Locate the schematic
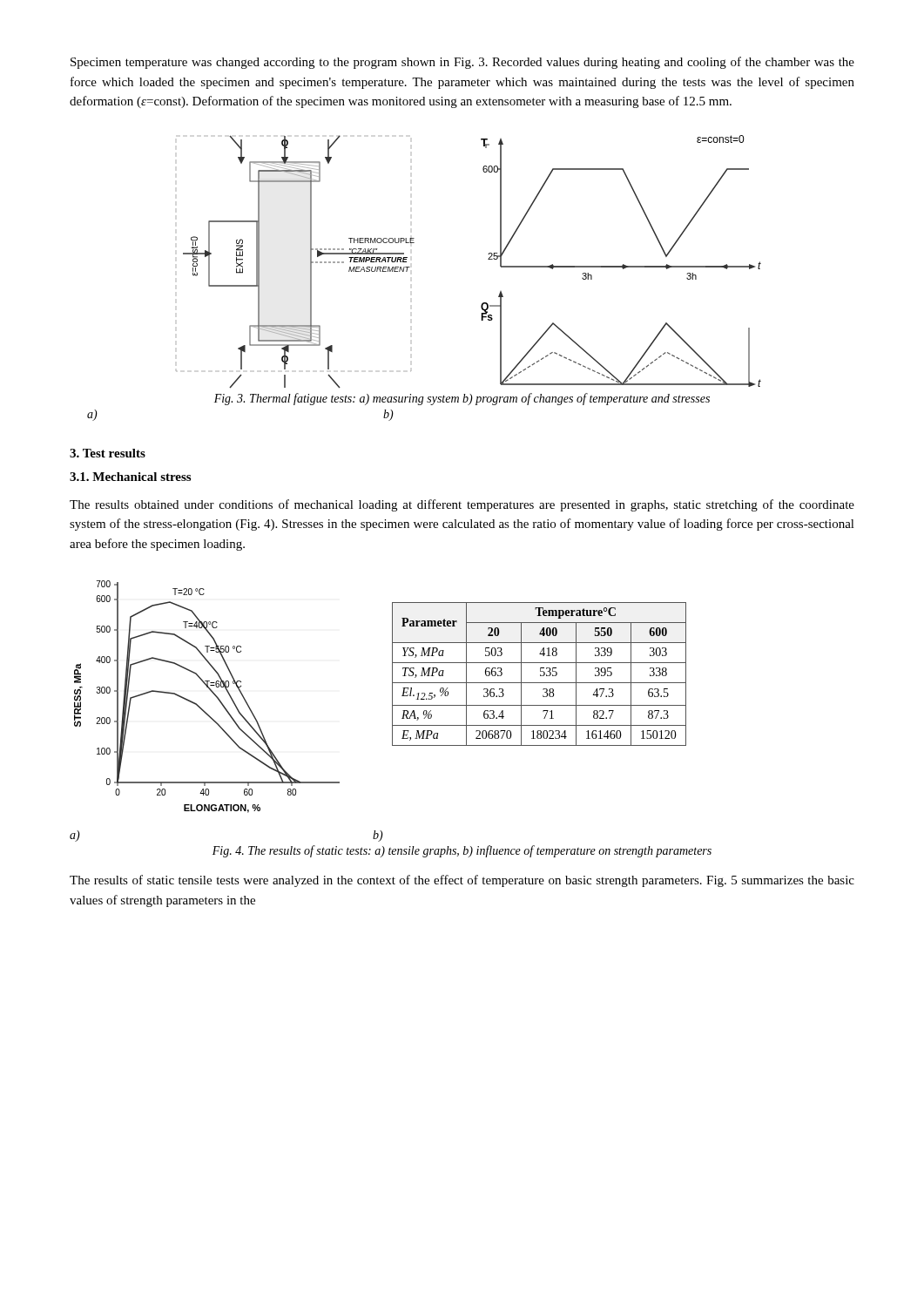924x1307 pixels. click(x=462, y=257)
